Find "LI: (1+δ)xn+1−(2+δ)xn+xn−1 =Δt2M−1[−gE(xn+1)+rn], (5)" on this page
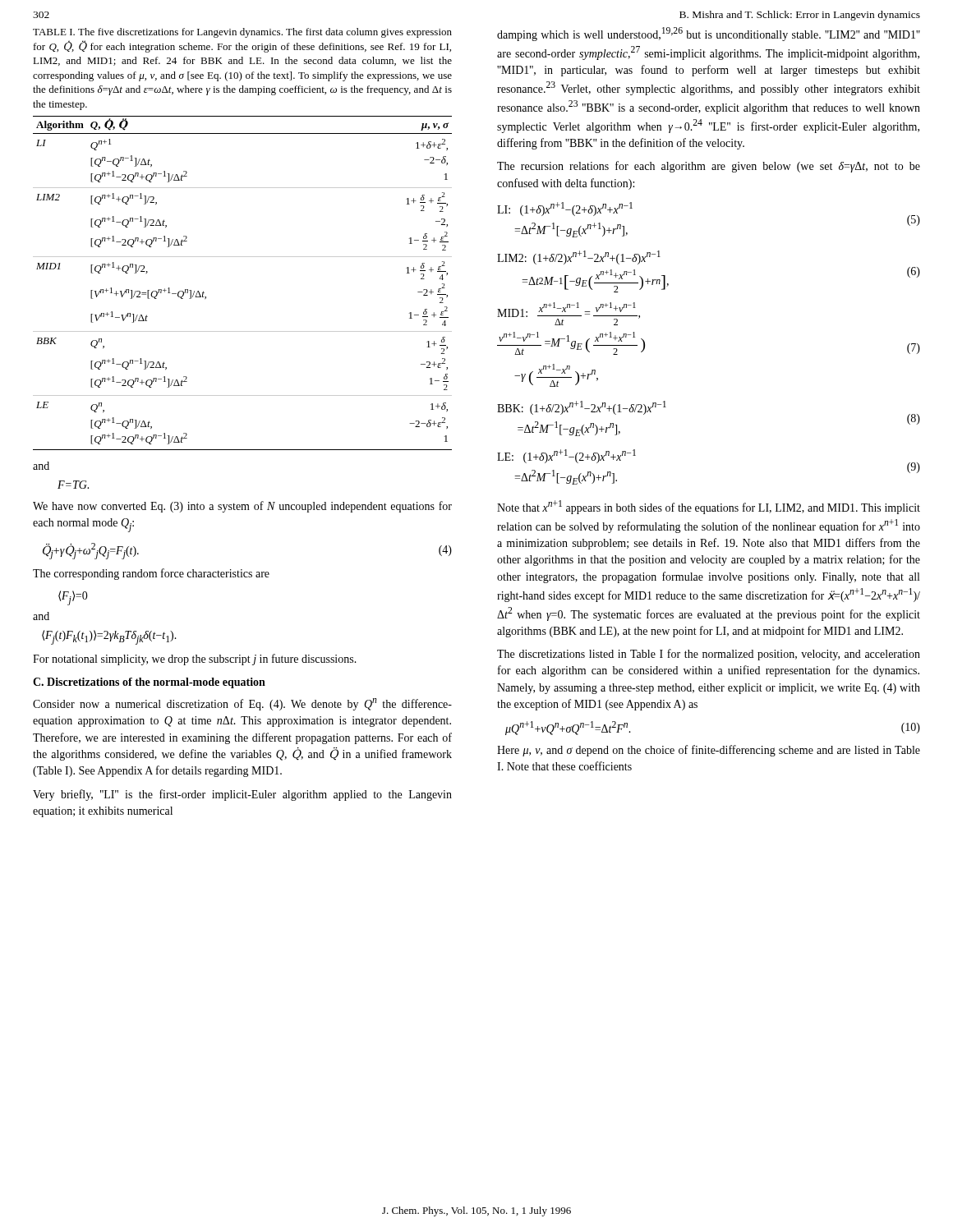Viewport: 953px width, 1232px height. (573, 215)
